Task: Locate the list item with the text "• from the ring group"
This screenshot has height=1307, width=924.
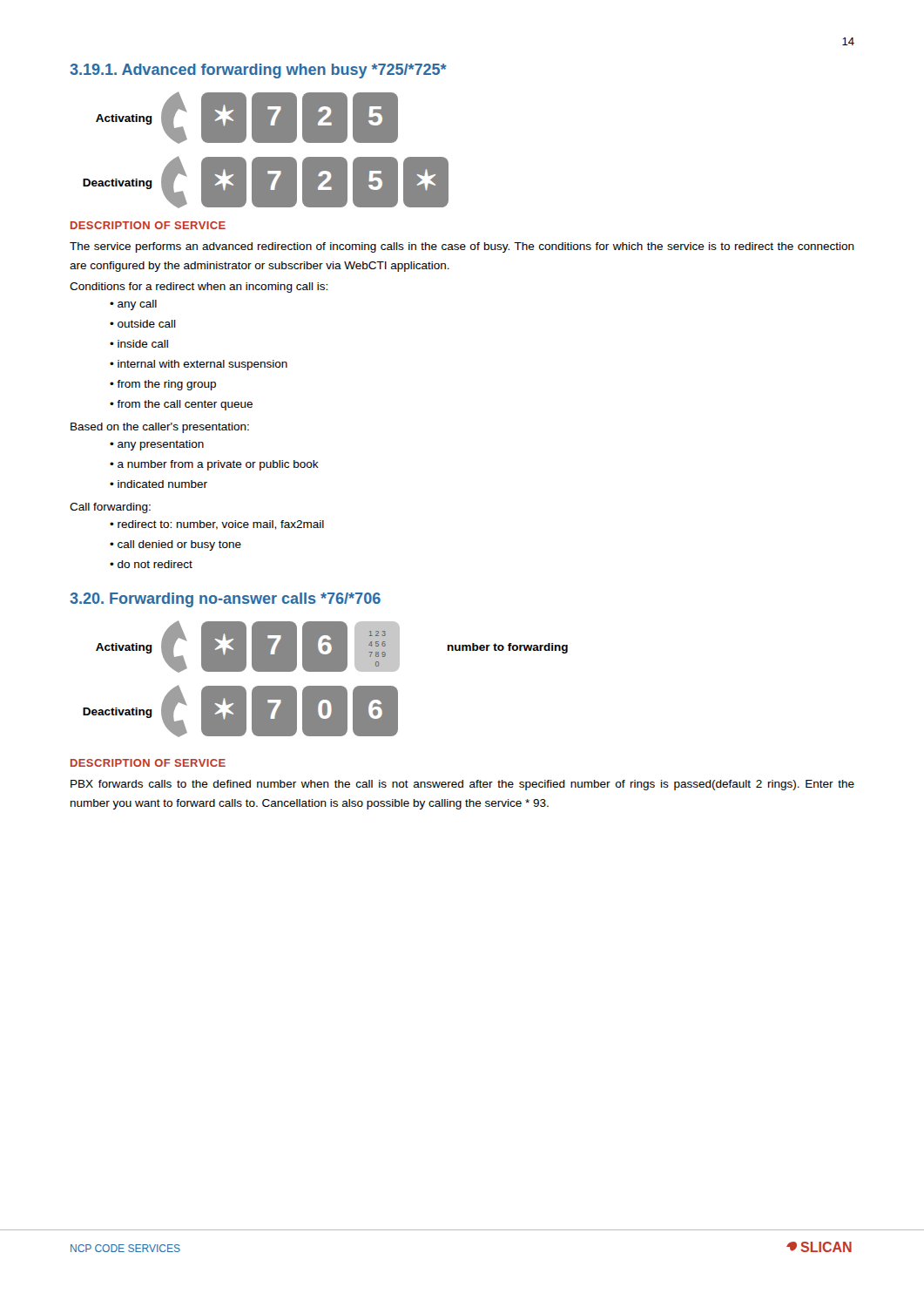Action: pyautogui.click(x=163, y=384)
